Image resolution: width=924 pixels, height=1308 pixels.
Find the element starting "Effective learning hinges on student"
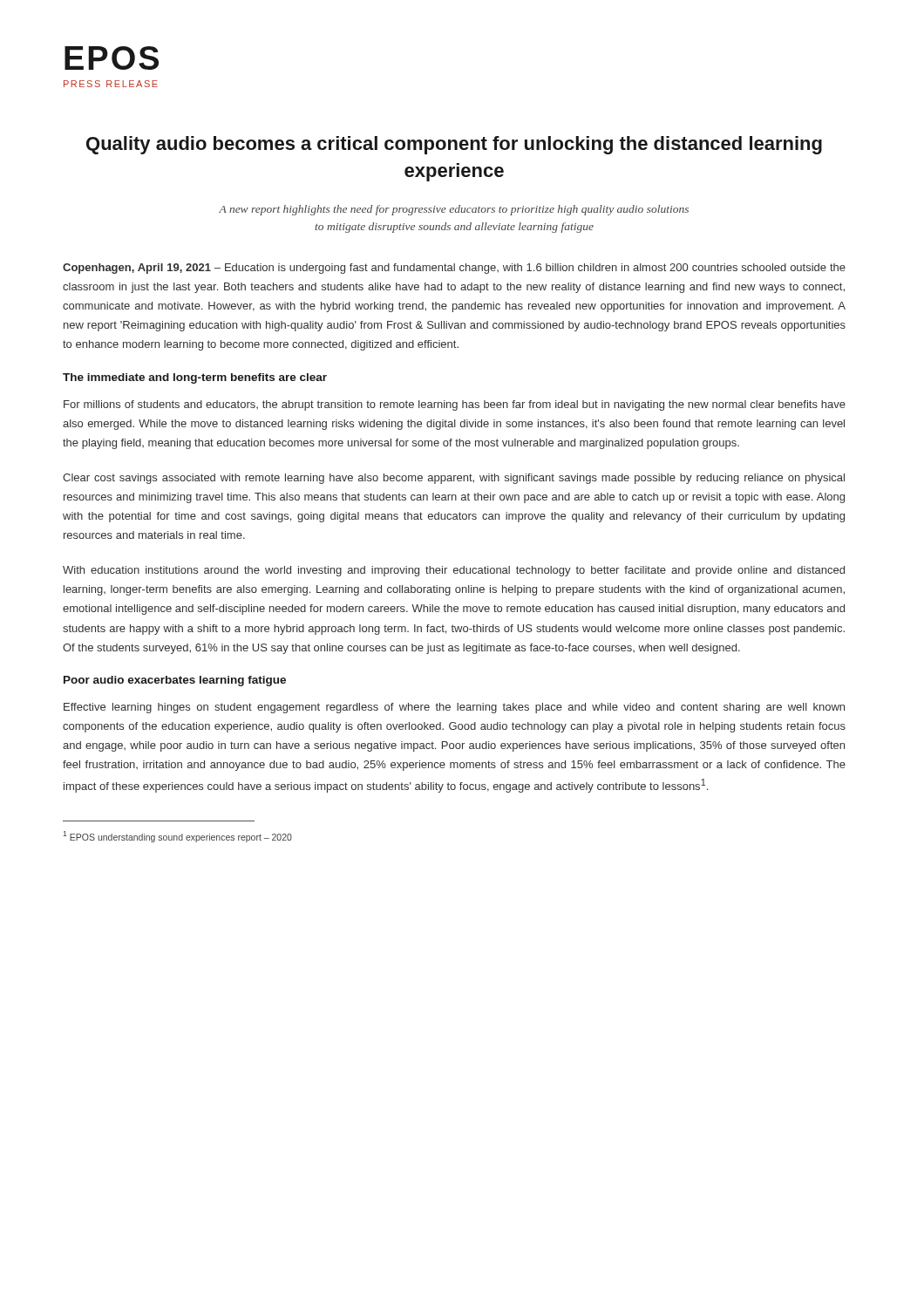454,747
